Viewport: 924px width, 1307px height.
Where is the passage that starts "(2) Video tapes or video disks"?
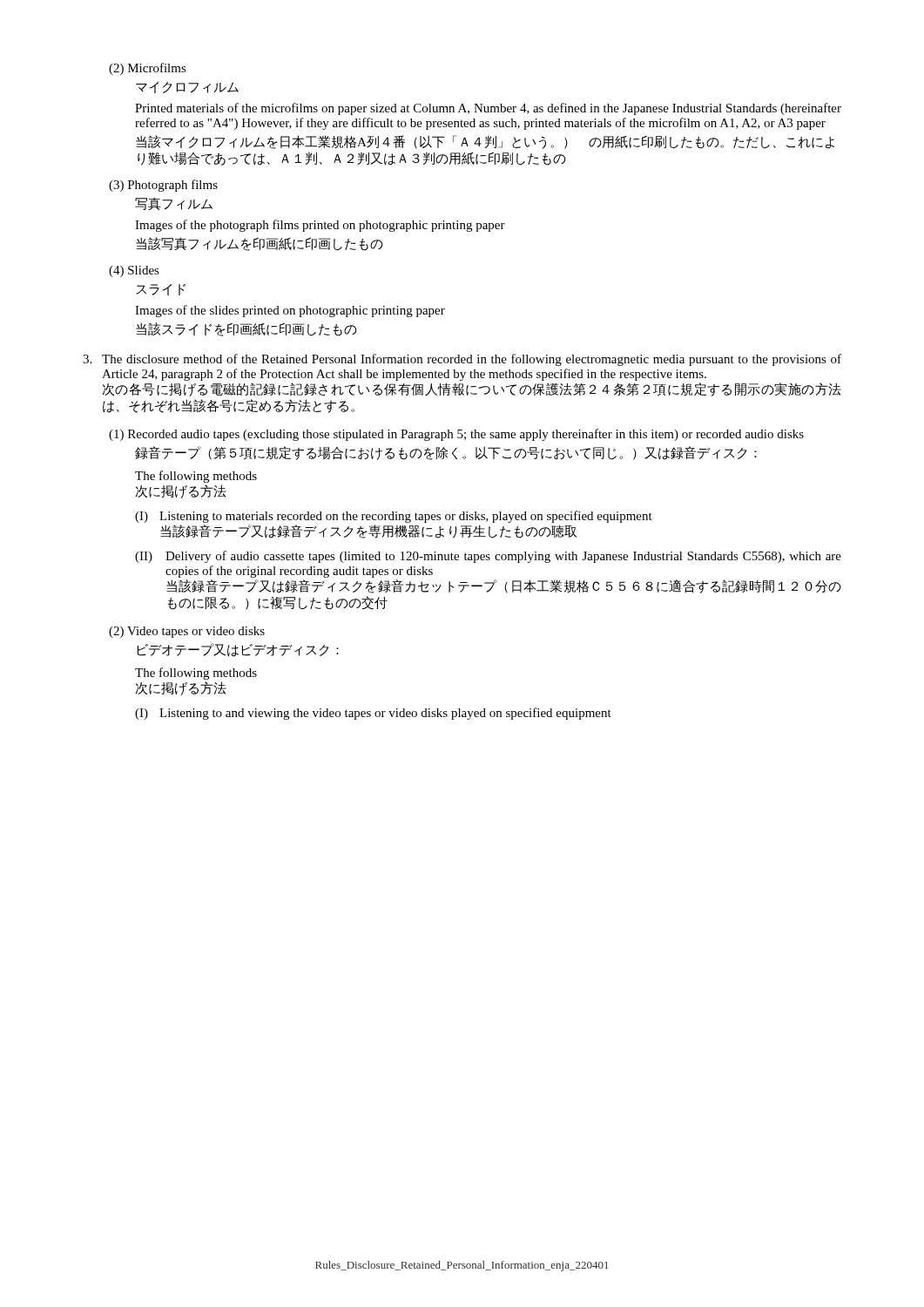click(187, 632)
